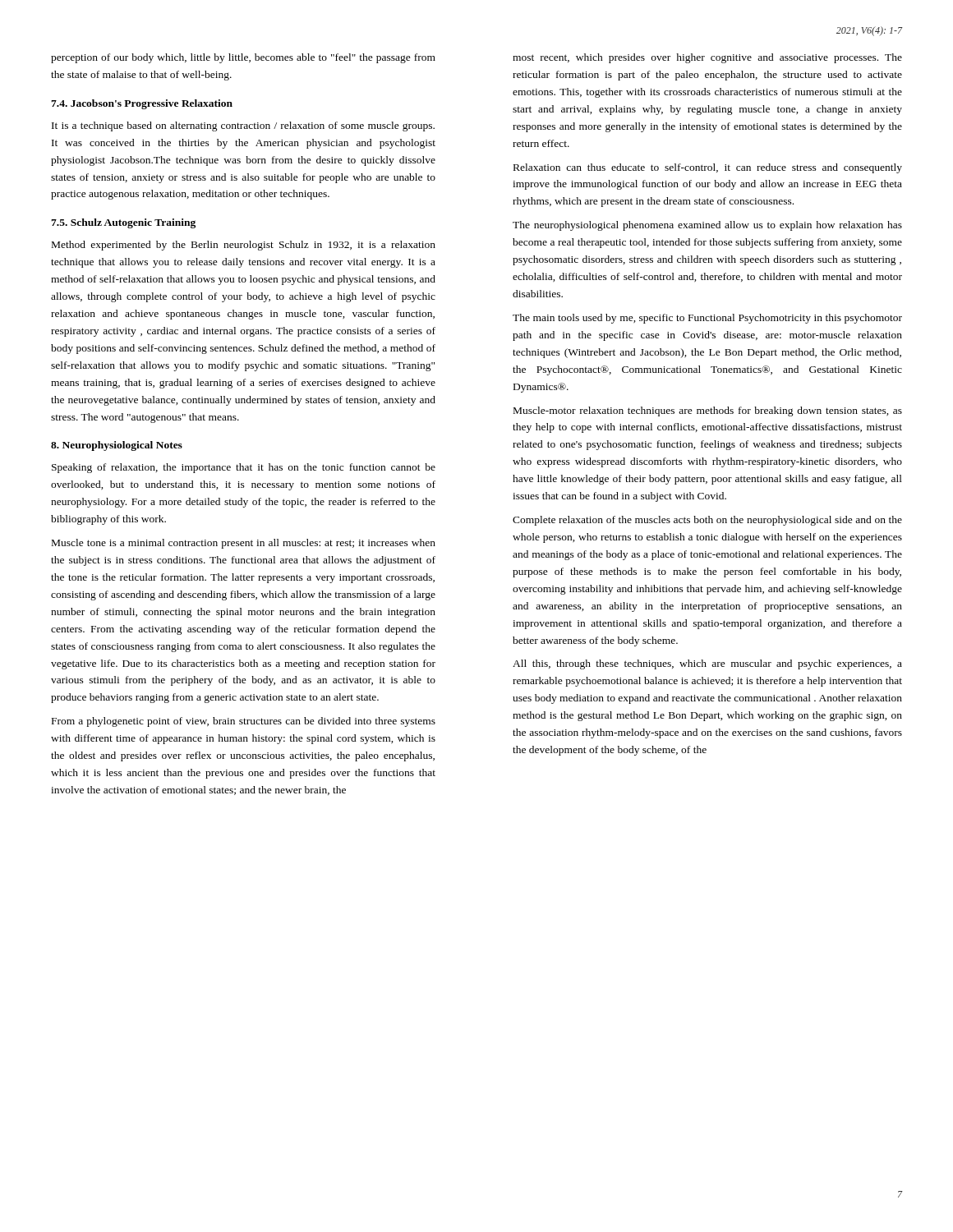The image size is (953, 1232).
Task: Point to the block starting "Muscle tone is a minimal"
Action: pos(243,620)
